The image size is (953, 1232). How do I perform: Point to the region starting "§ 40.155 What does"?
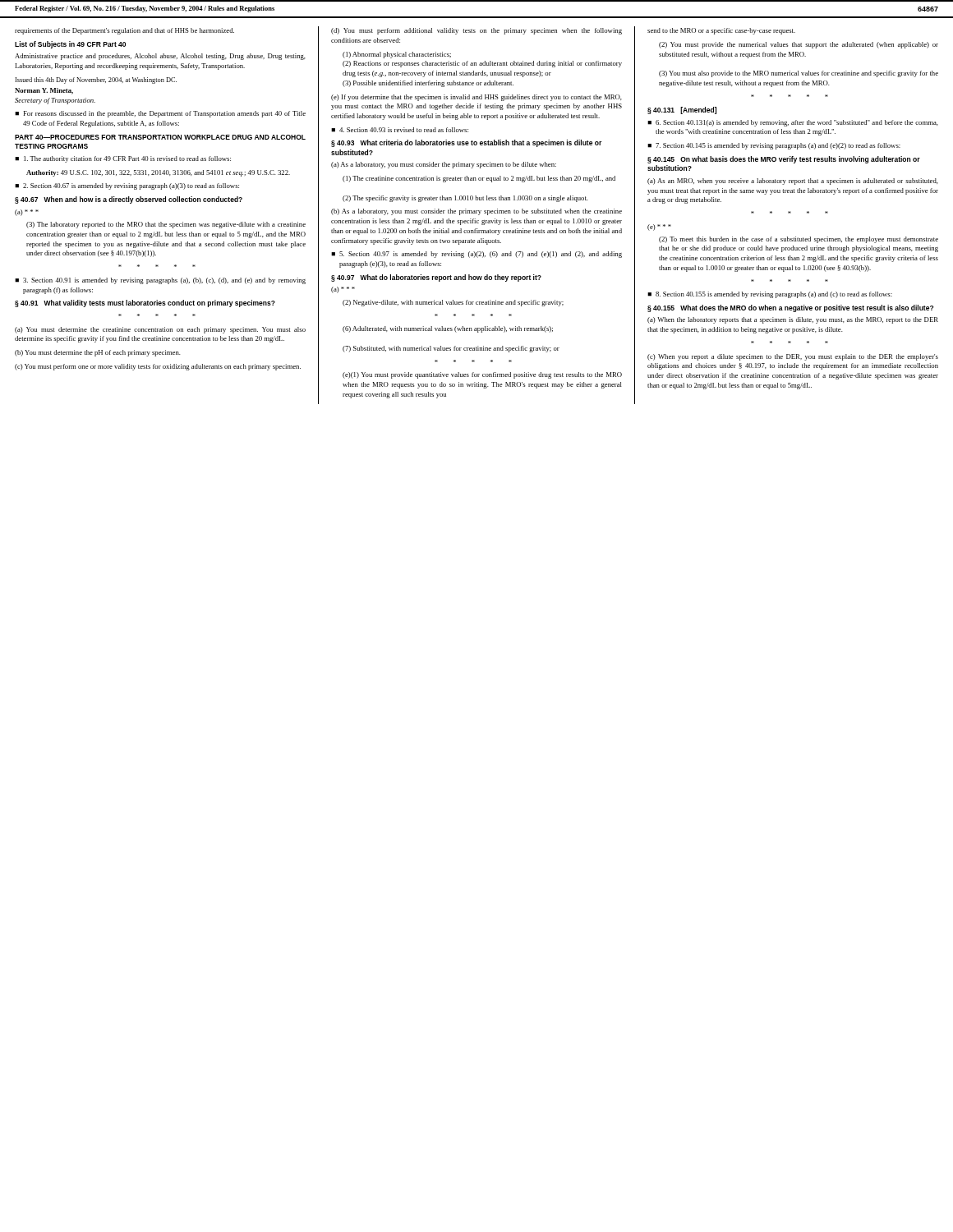point(791,308)
